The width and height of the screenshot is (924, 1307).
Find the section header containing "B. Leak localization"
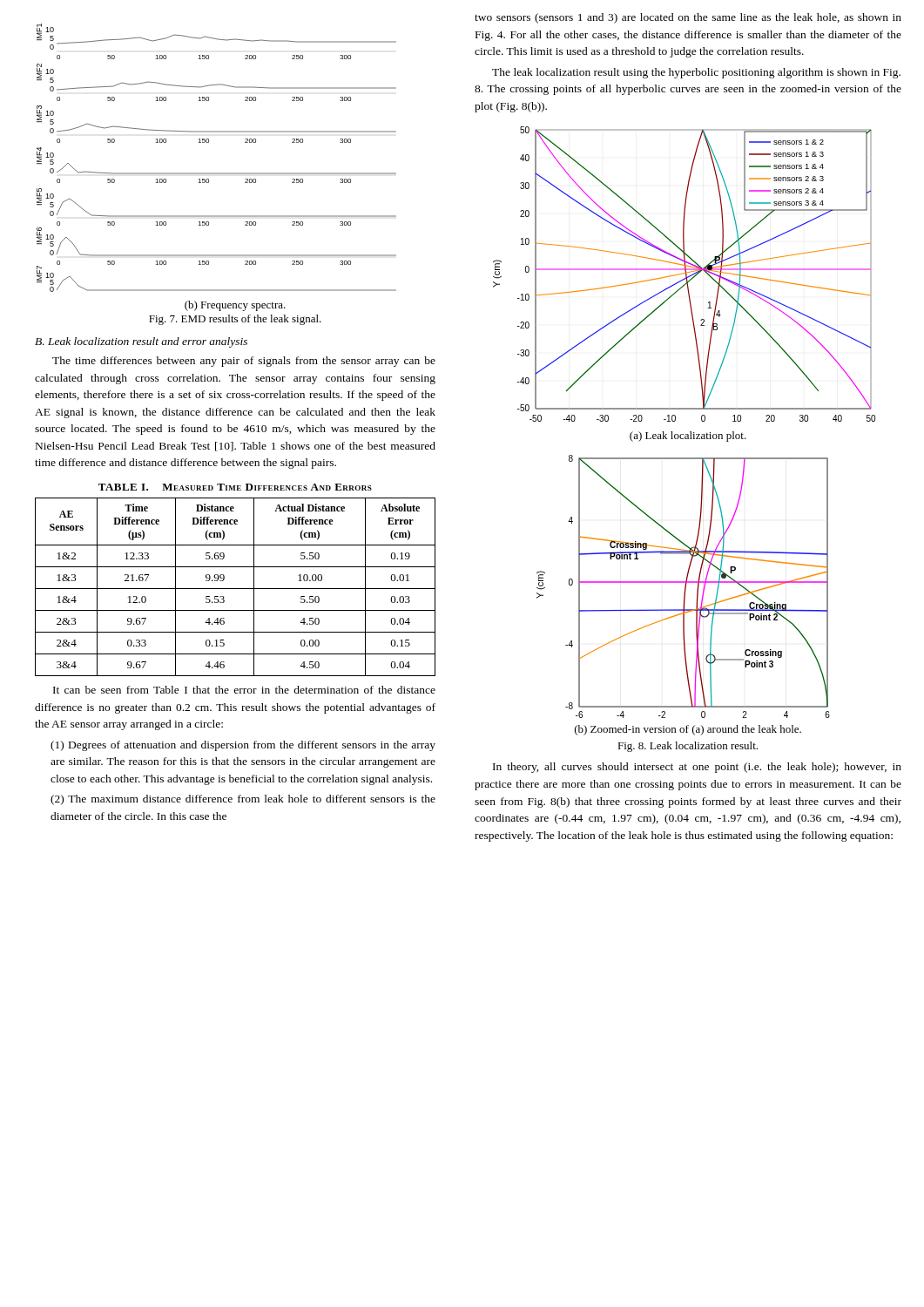tap(141, 341)
